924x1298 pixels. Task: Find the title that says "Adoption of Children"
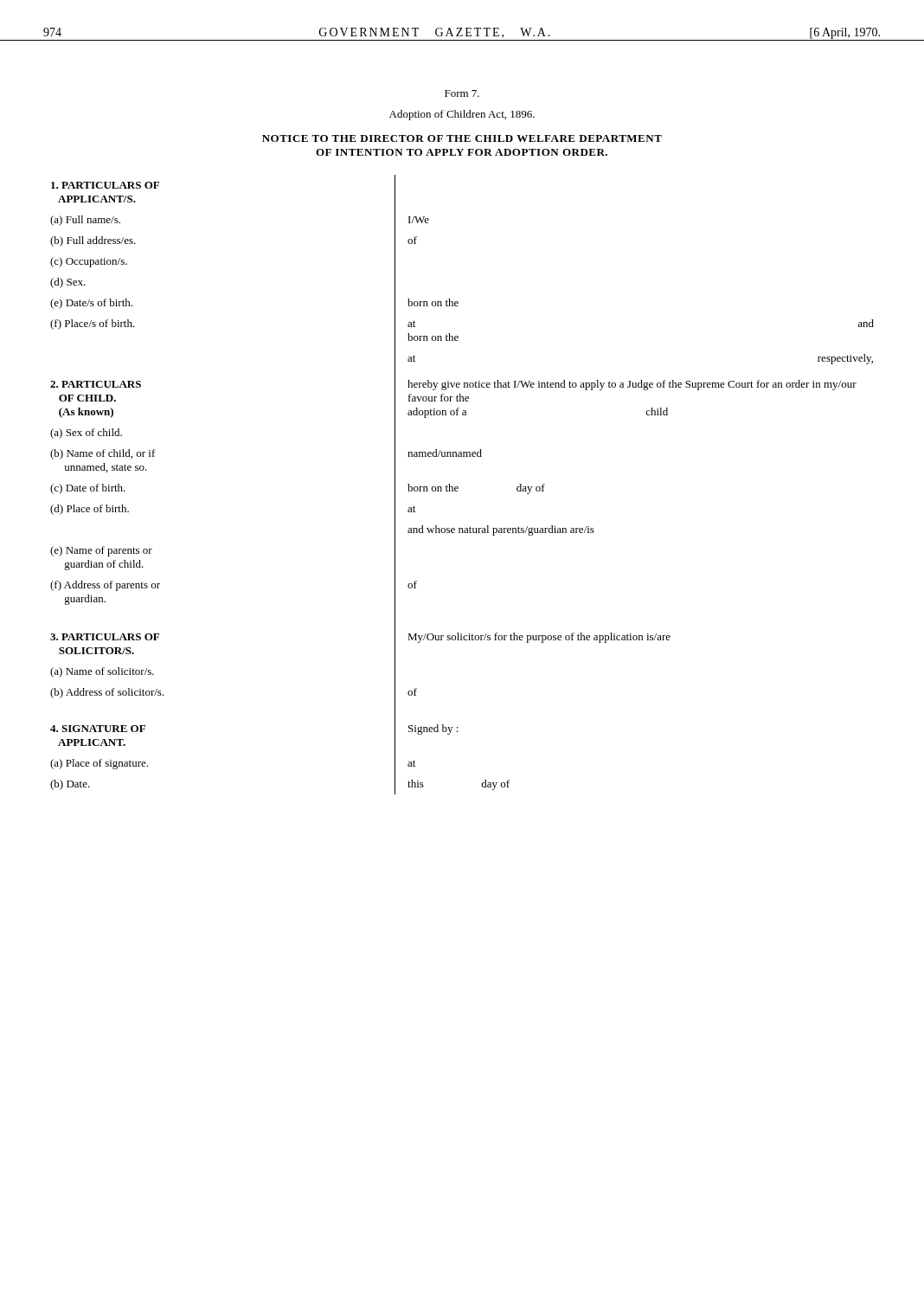(x=462, y=114)
